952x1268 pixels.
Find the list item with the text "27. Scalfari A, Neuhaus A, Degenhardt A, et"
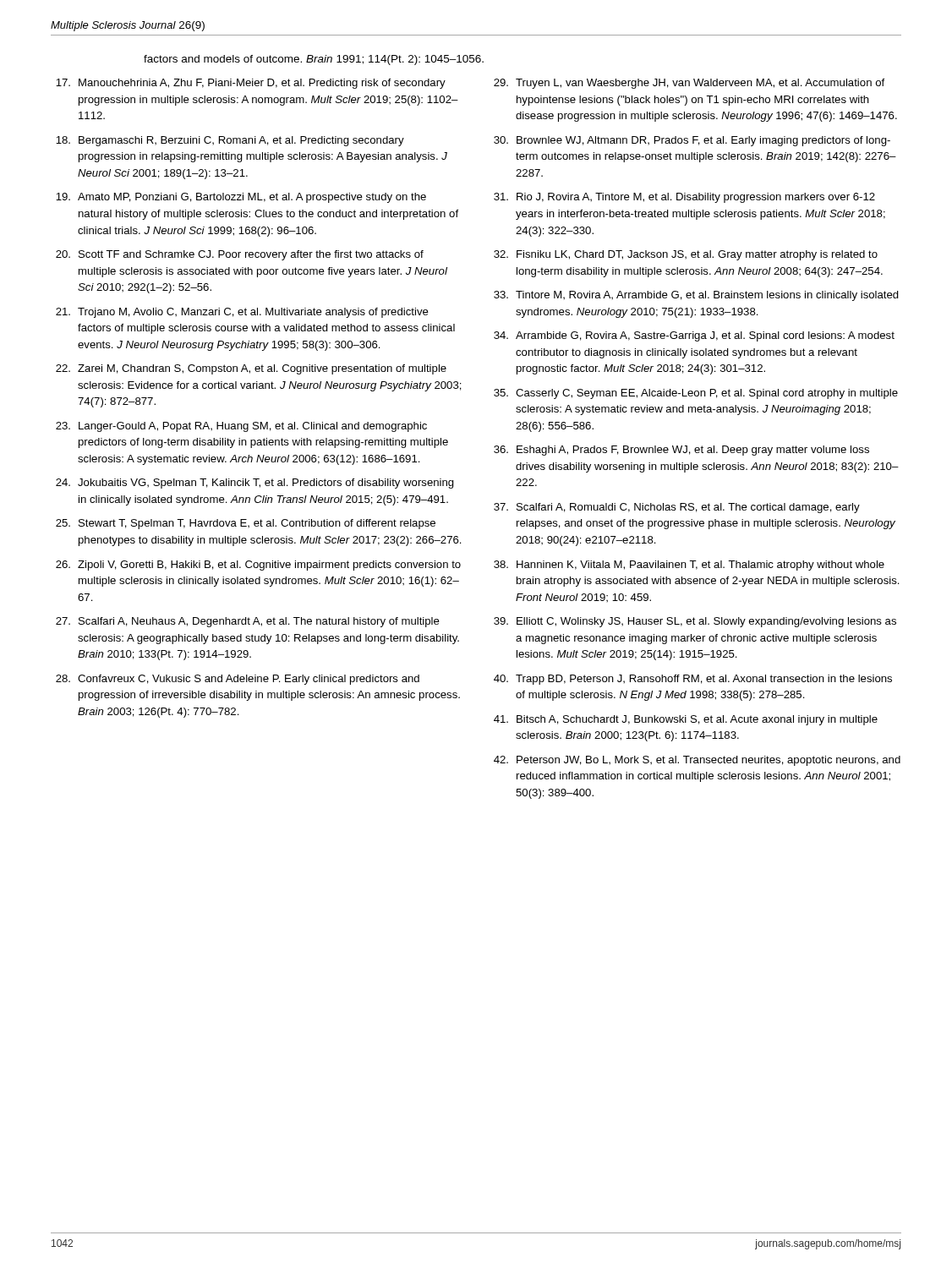pyautogui.click(x=257, y=638)
